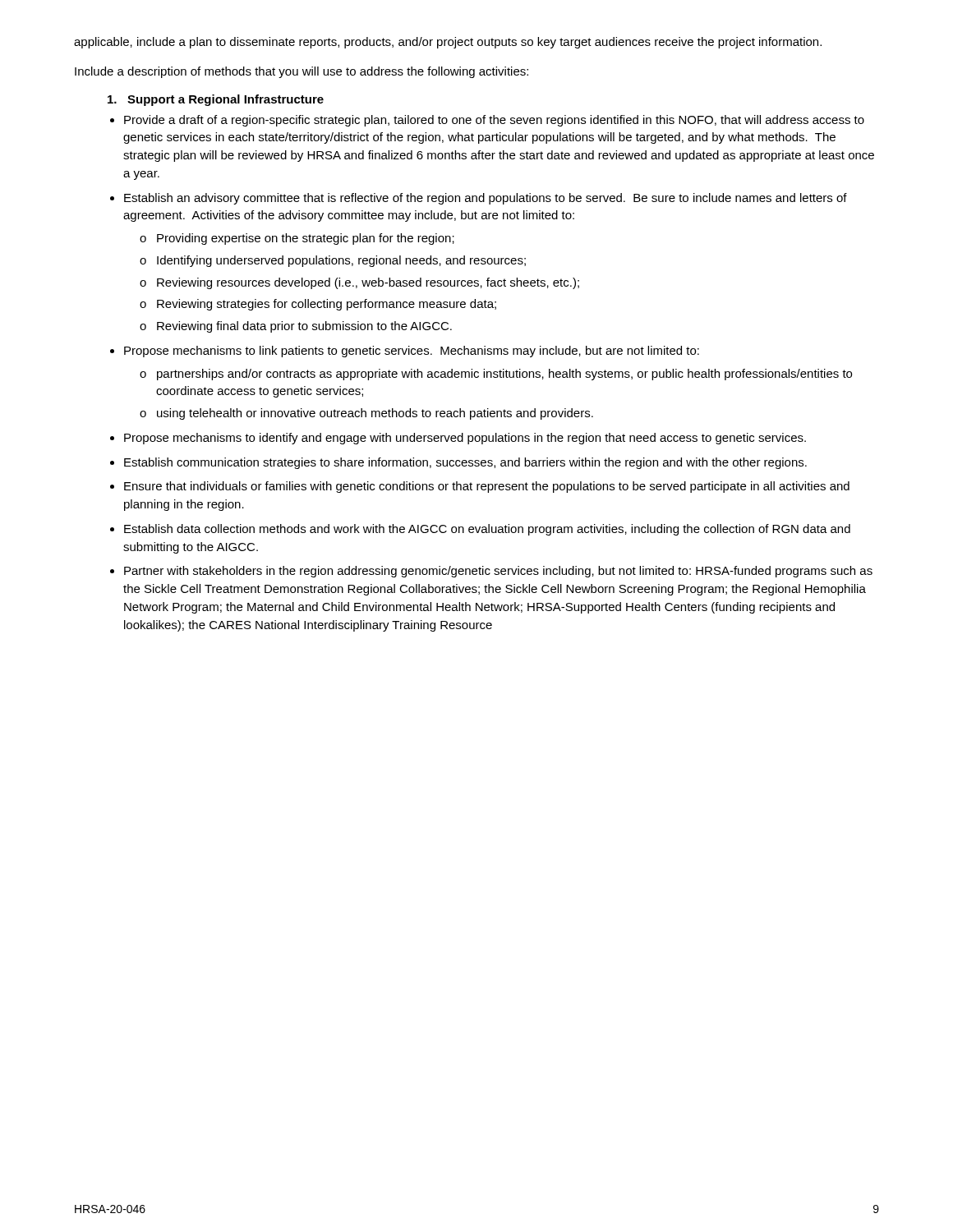Click on the list item with the text "Establish communication strategies"
Image resolution: width=953 pixels, height=1232 pixels.
coord(465,462)
